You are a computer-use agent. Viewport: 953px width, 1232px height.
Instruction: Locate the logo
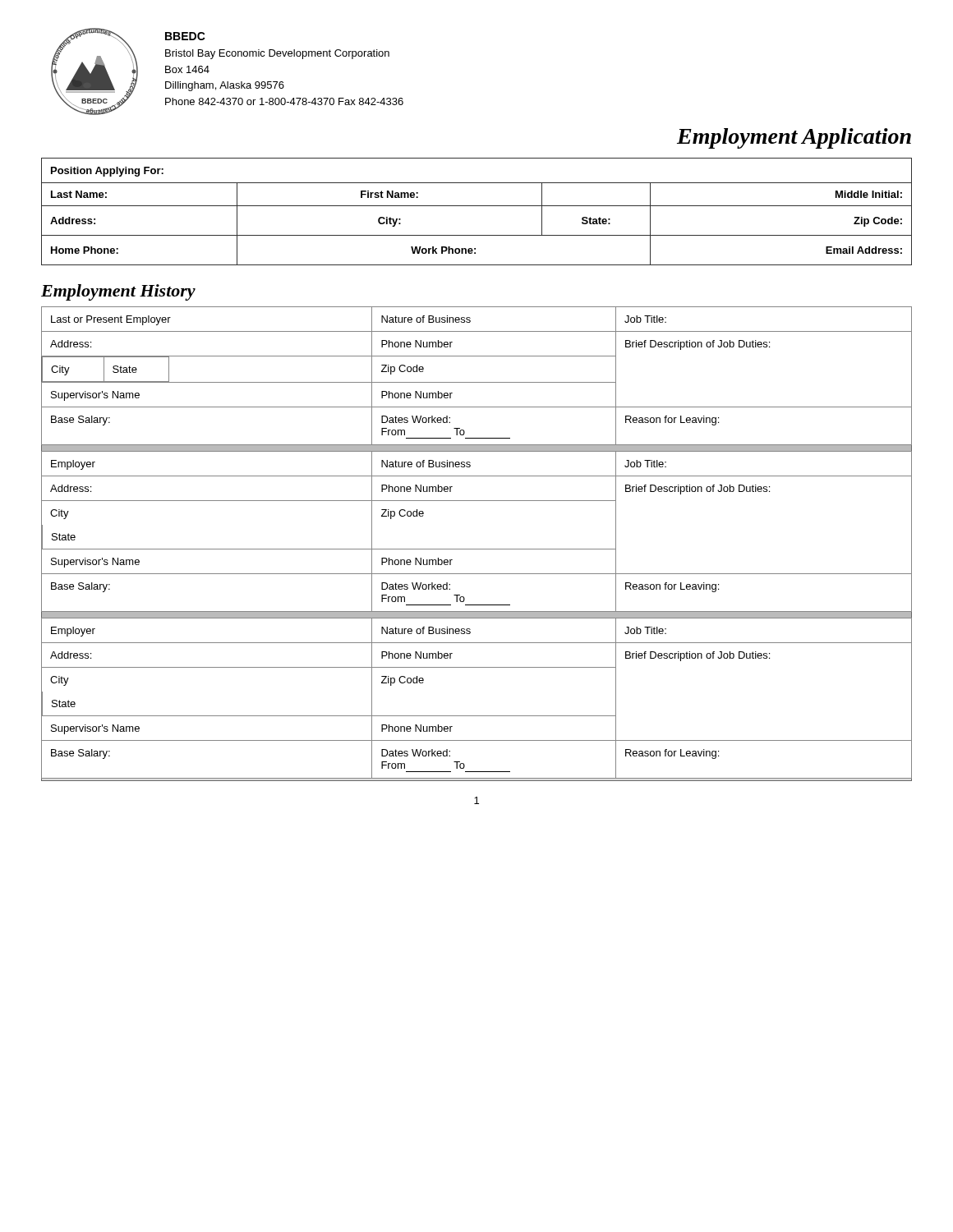[x=94, y=70]
